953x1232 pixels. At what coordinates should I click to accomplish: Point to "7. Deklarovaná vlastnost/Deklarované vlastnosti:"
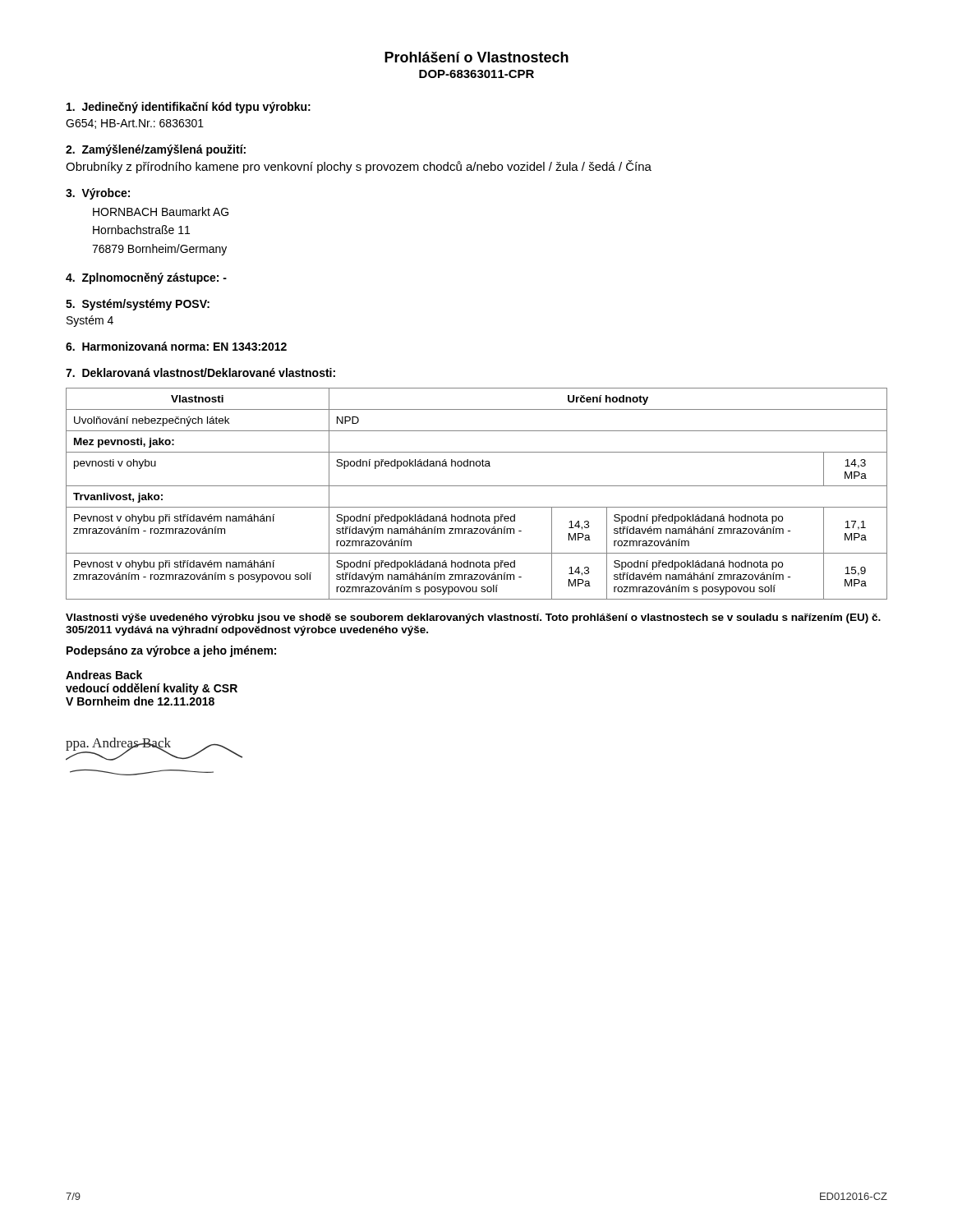tap(201, 373)
